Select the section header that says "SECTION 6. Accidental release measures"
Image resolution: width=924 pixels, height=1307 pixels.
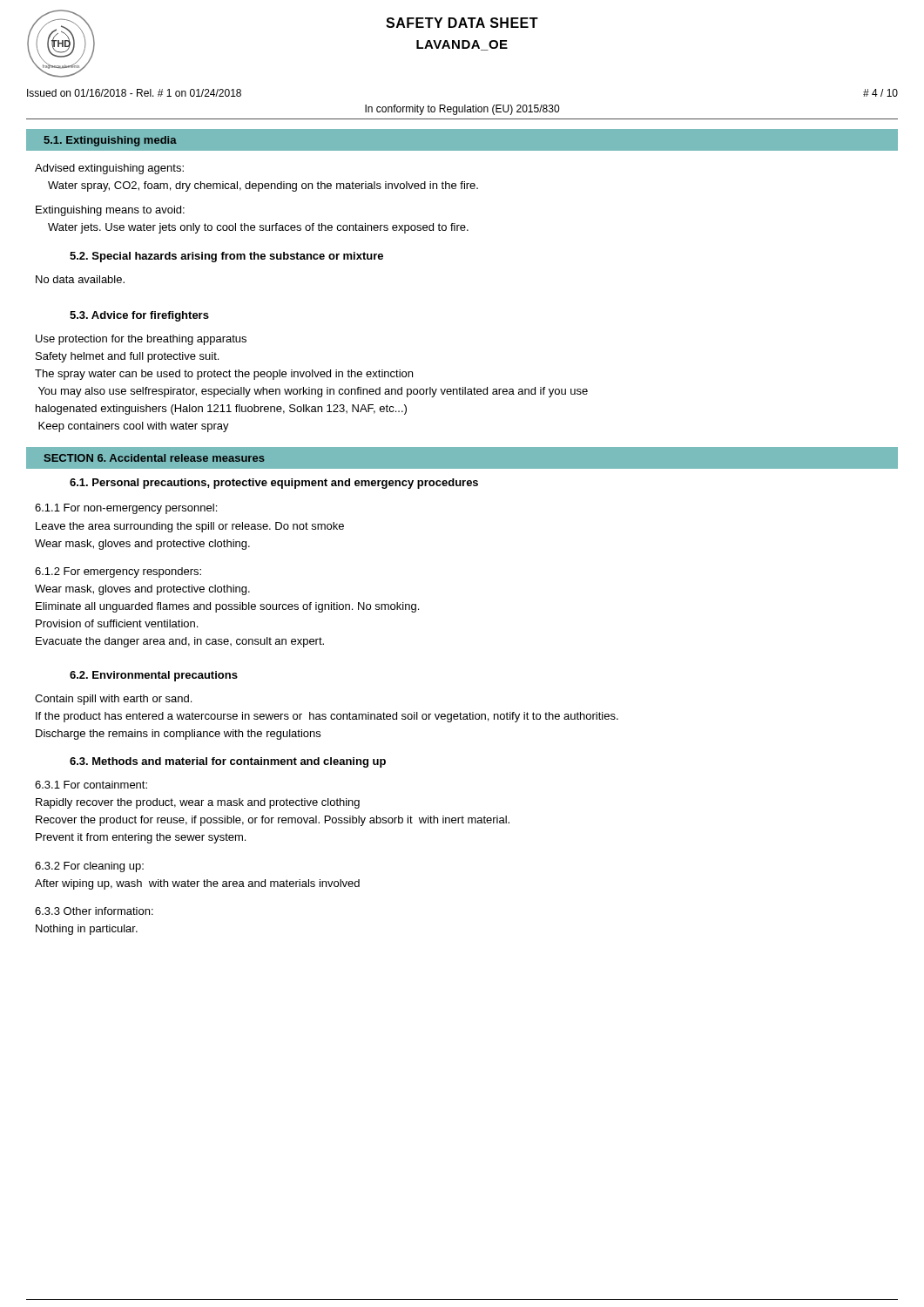(x=154, y=458)
